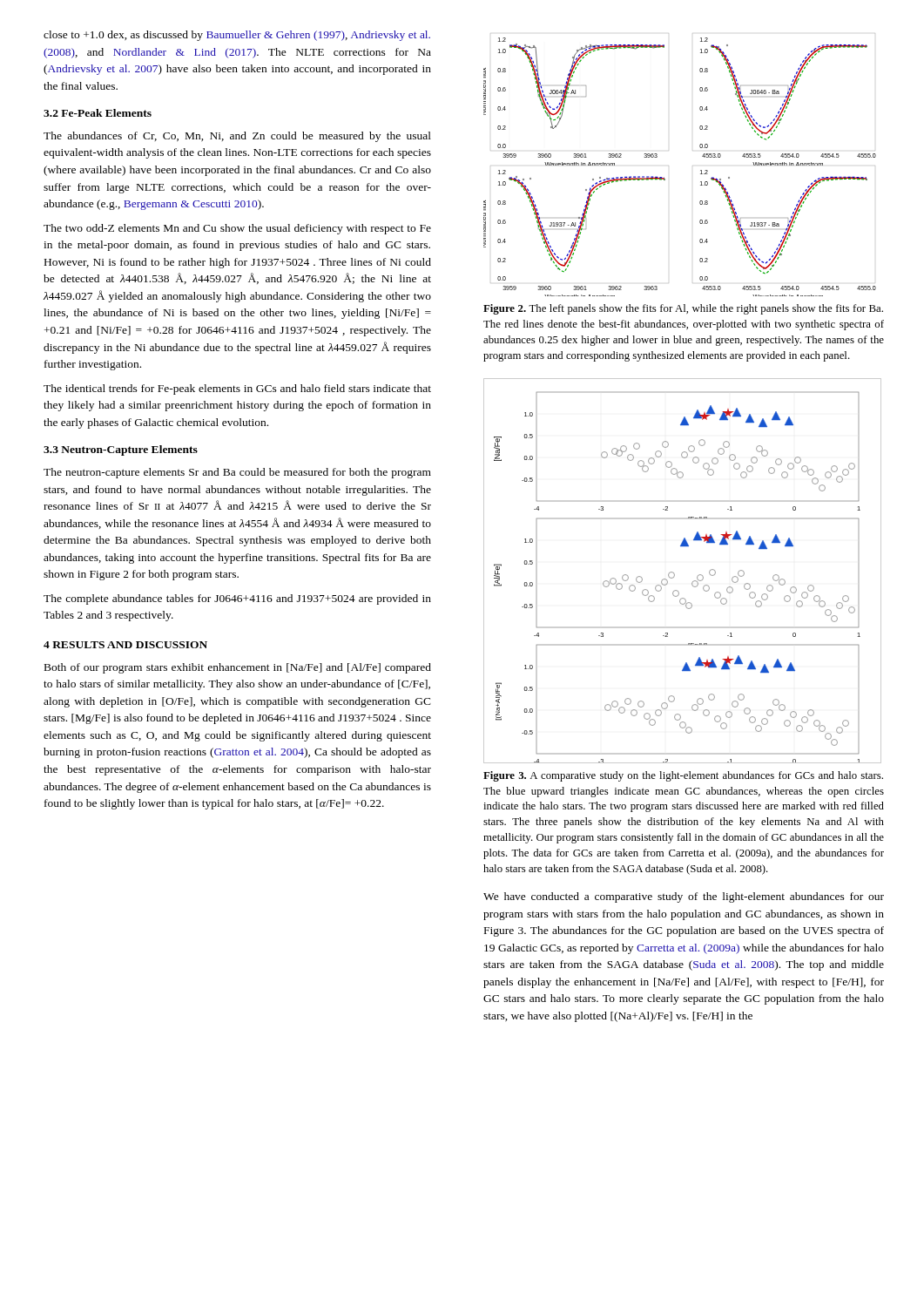The width and height of the screenshot is (924, 1307).
Task: Locate the scatter plot
Action: (684, 570)
